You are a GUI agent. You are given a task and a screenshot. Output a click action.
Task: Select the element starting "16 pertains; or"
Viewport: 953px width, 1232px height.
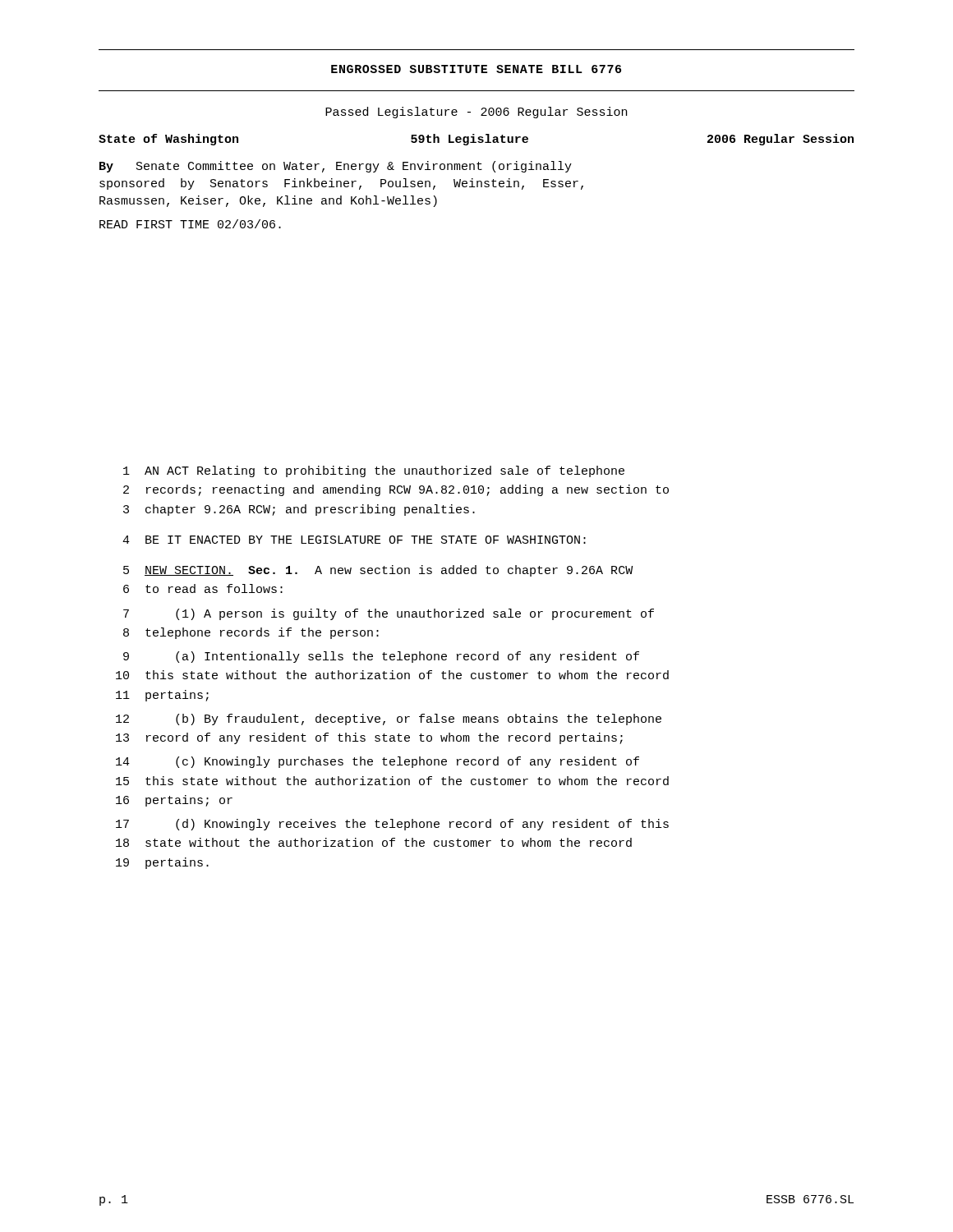pyautogui.click(x=174, y=801)
